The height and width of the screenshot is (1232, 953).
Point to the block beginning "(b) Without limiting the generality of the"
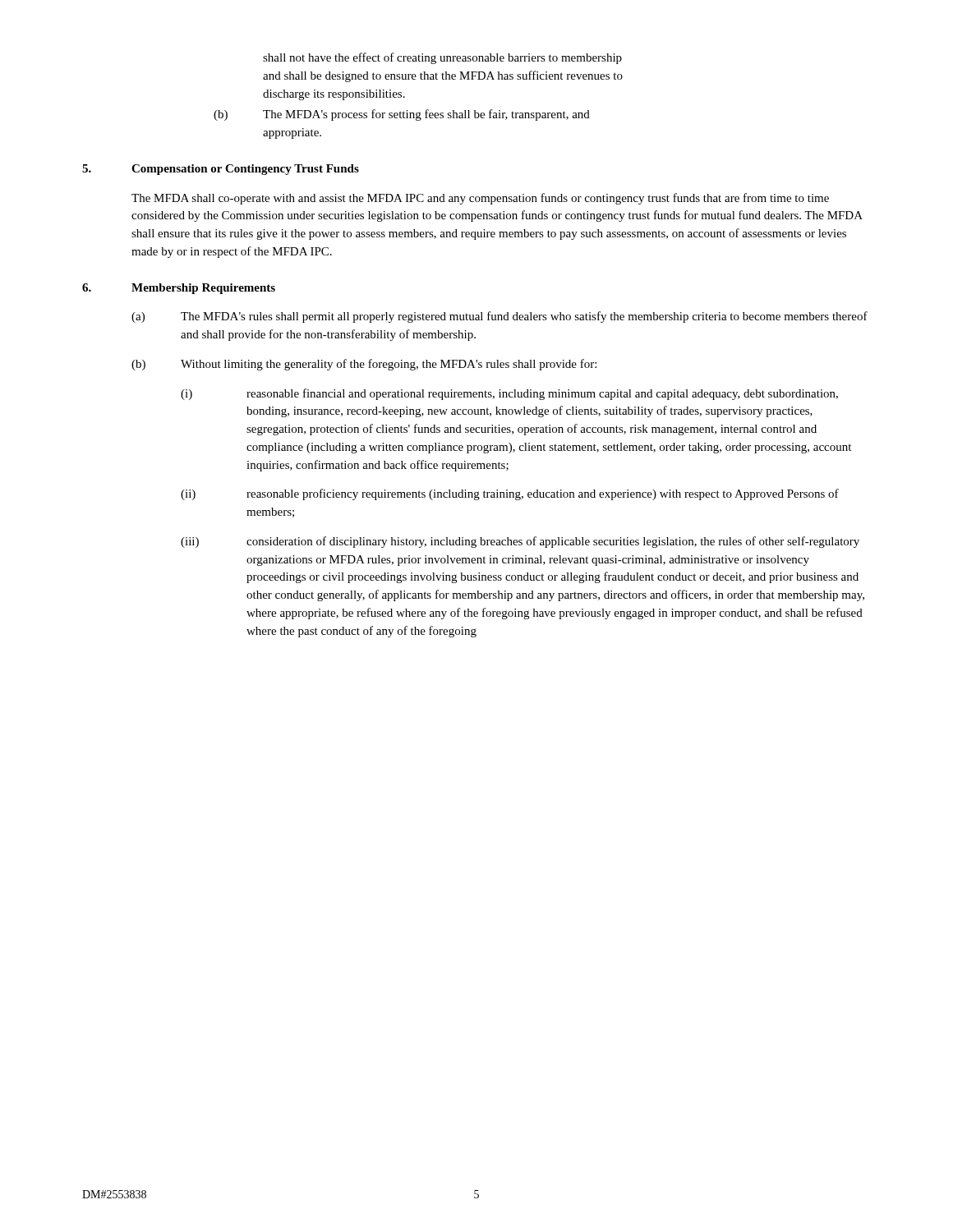coord(365,364)
